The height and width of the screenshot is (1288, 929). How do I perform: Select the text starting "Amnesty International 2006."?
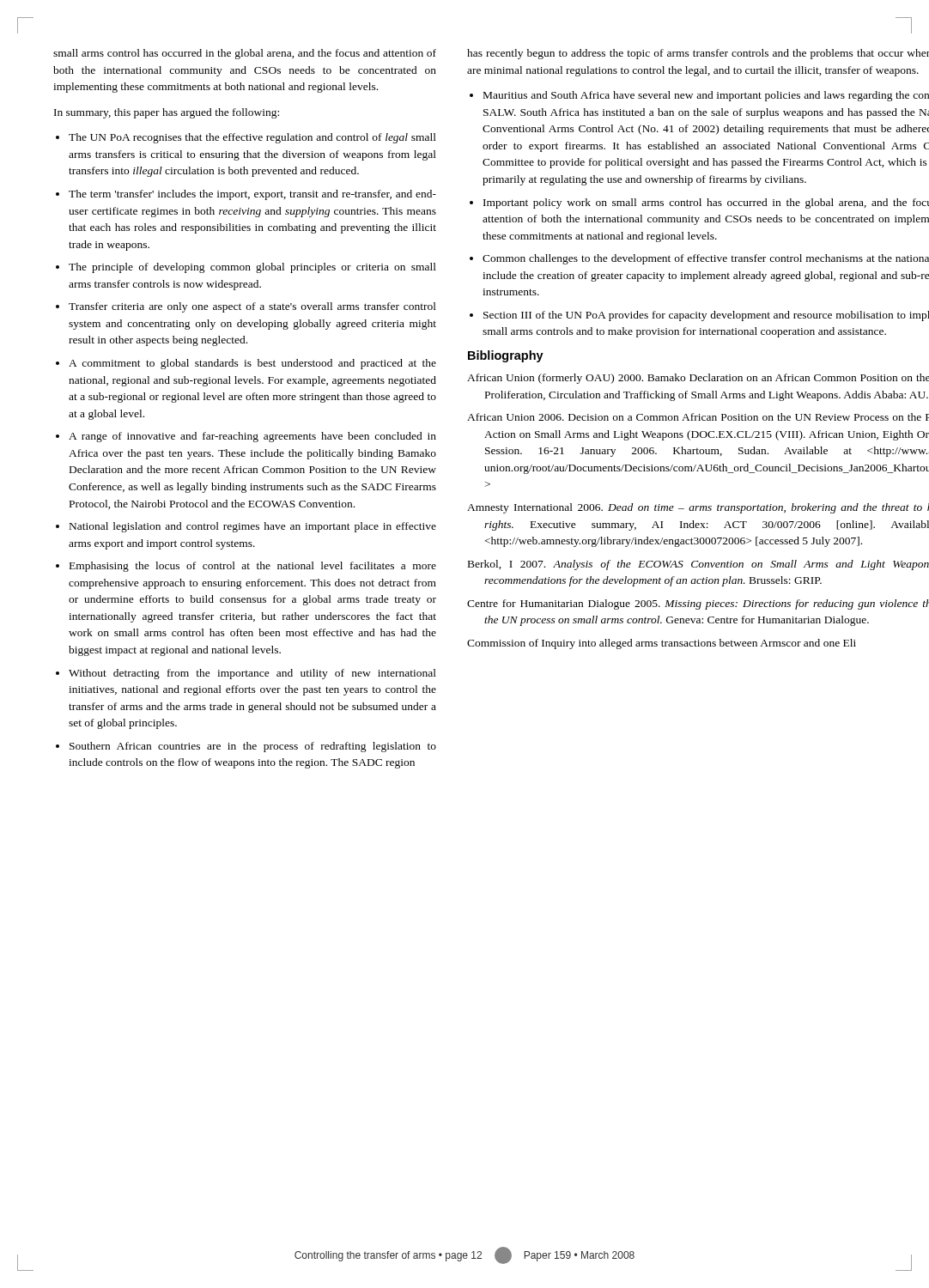click(698, 524)
